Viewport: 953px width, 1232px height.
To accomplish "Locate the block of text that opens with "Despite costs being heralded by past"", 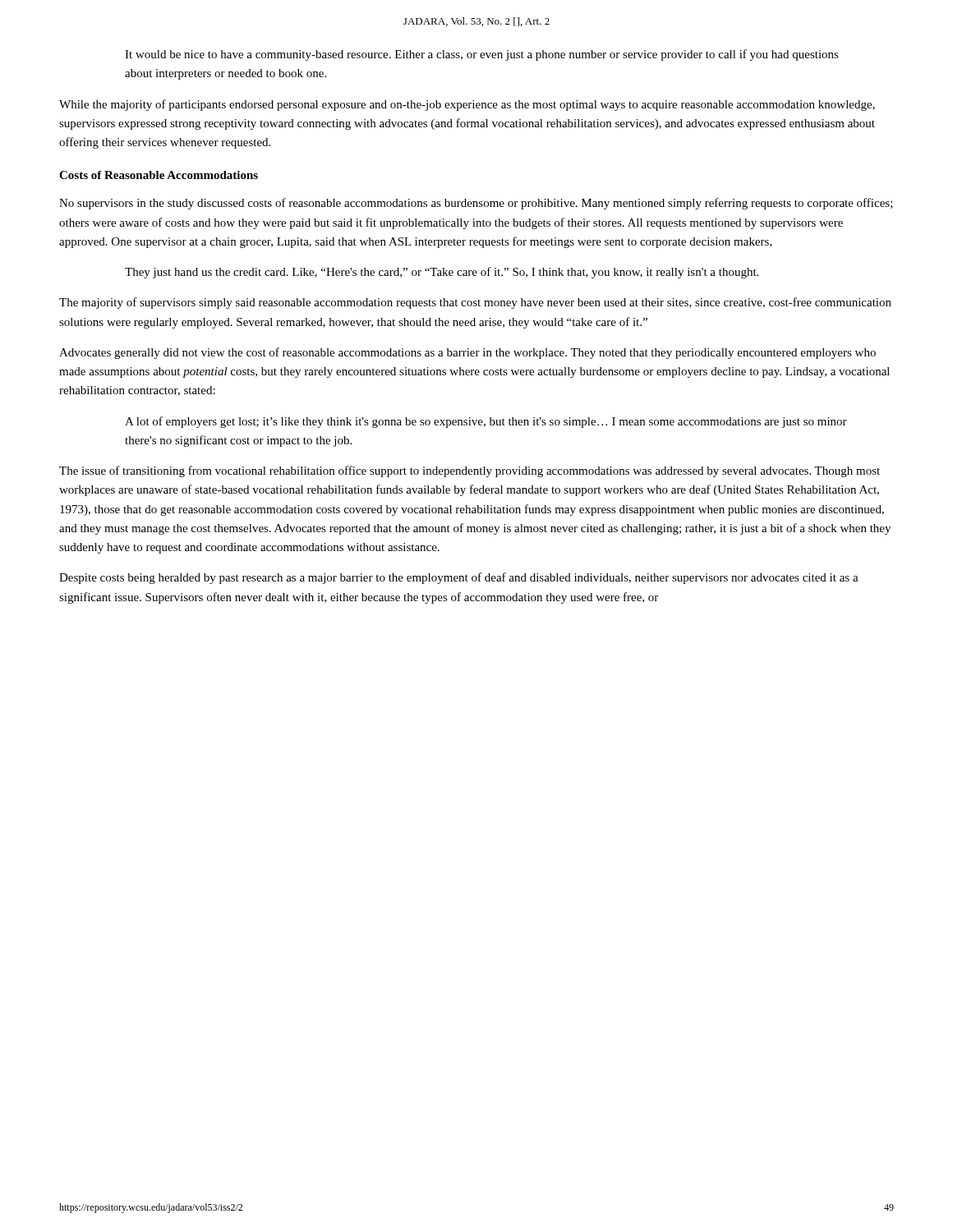I will point(476,588).
